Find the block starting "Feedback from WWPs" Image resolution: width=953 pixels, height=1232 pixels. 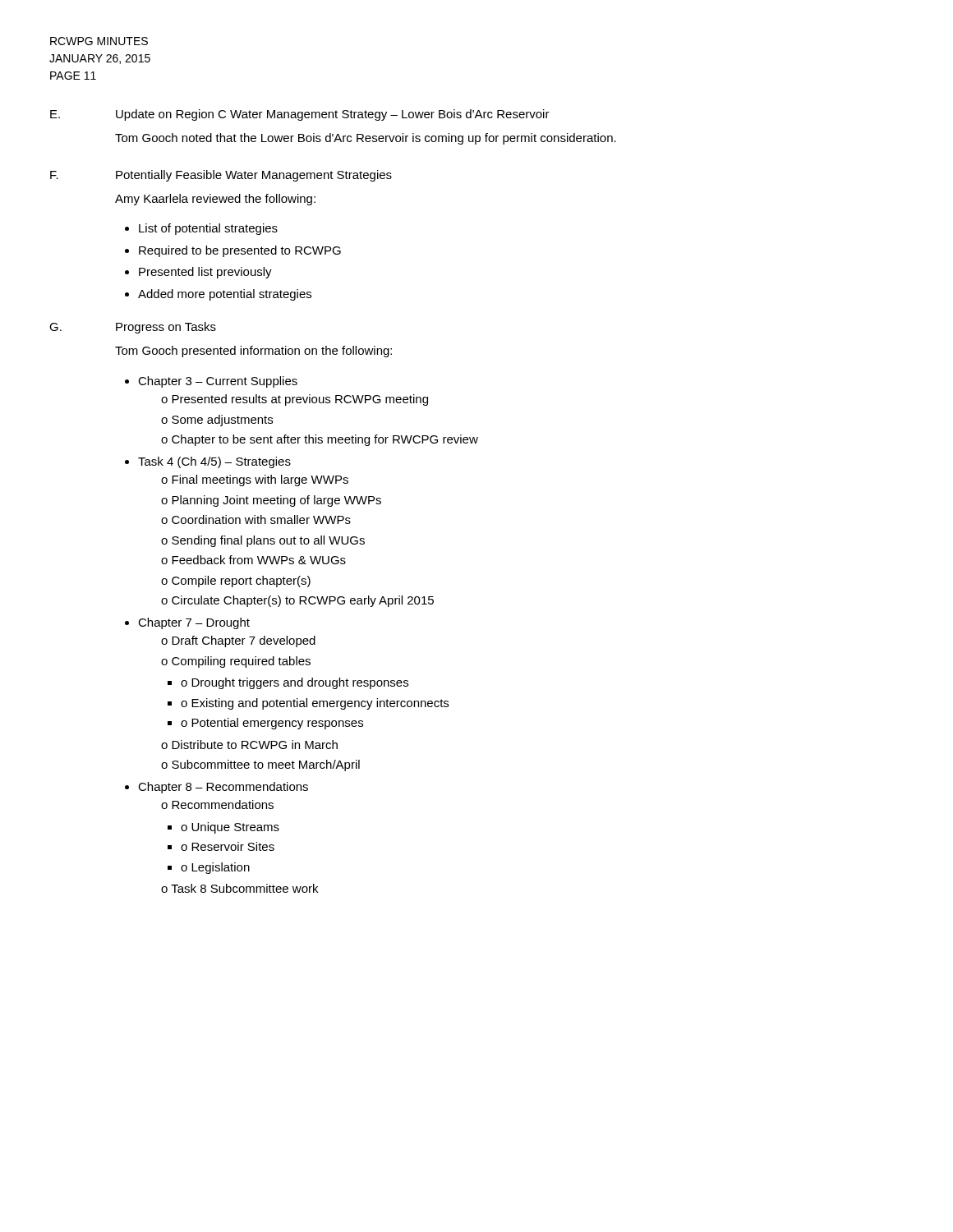pyautogui.click(x=259, y=560)
